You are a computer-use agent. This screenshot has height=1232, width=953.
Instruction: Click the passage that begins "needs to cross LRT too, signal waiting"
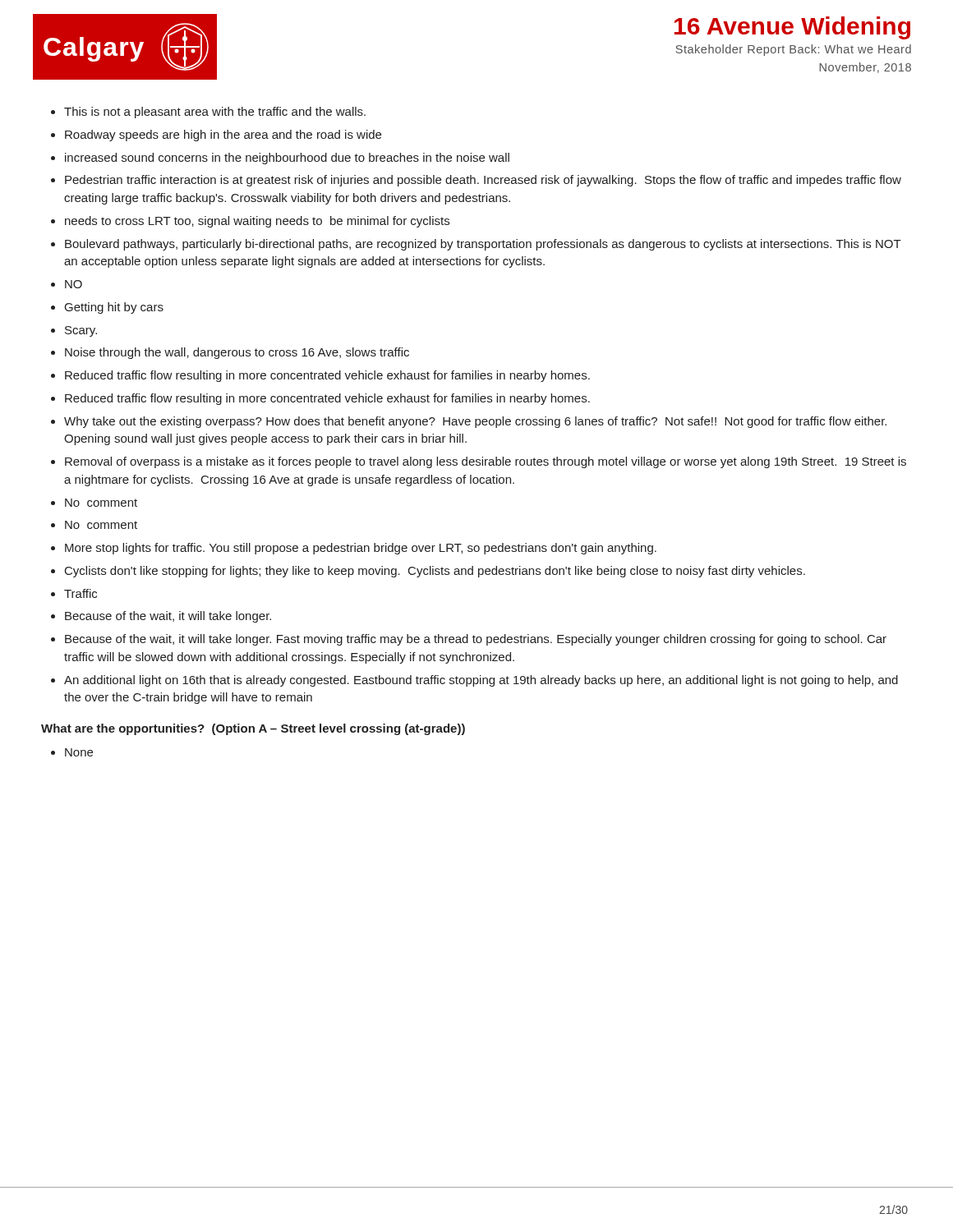point(257,220)
